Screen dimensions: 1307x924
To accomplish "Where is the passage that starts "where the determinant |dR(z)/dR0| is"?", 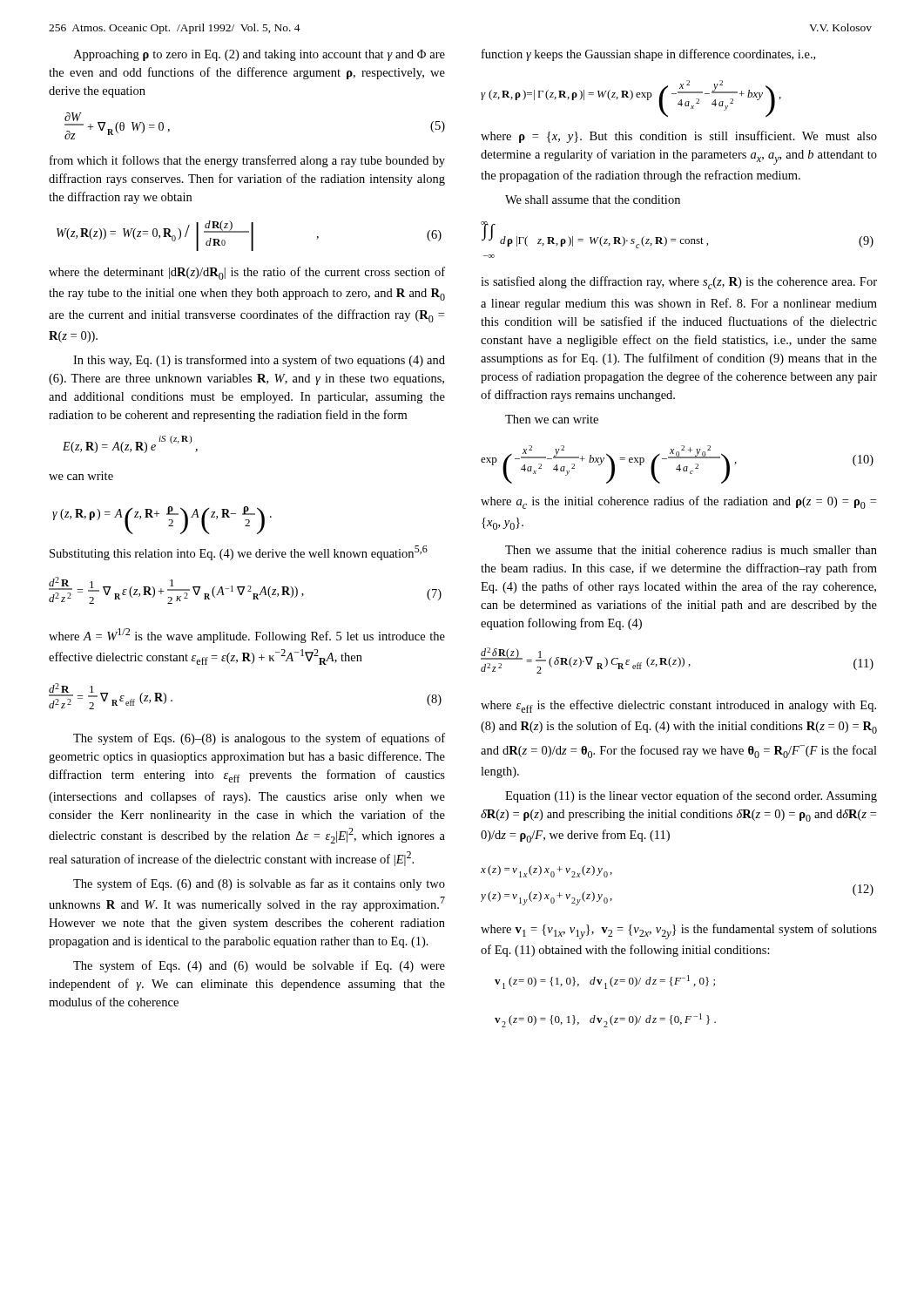I will coord(247,344).
